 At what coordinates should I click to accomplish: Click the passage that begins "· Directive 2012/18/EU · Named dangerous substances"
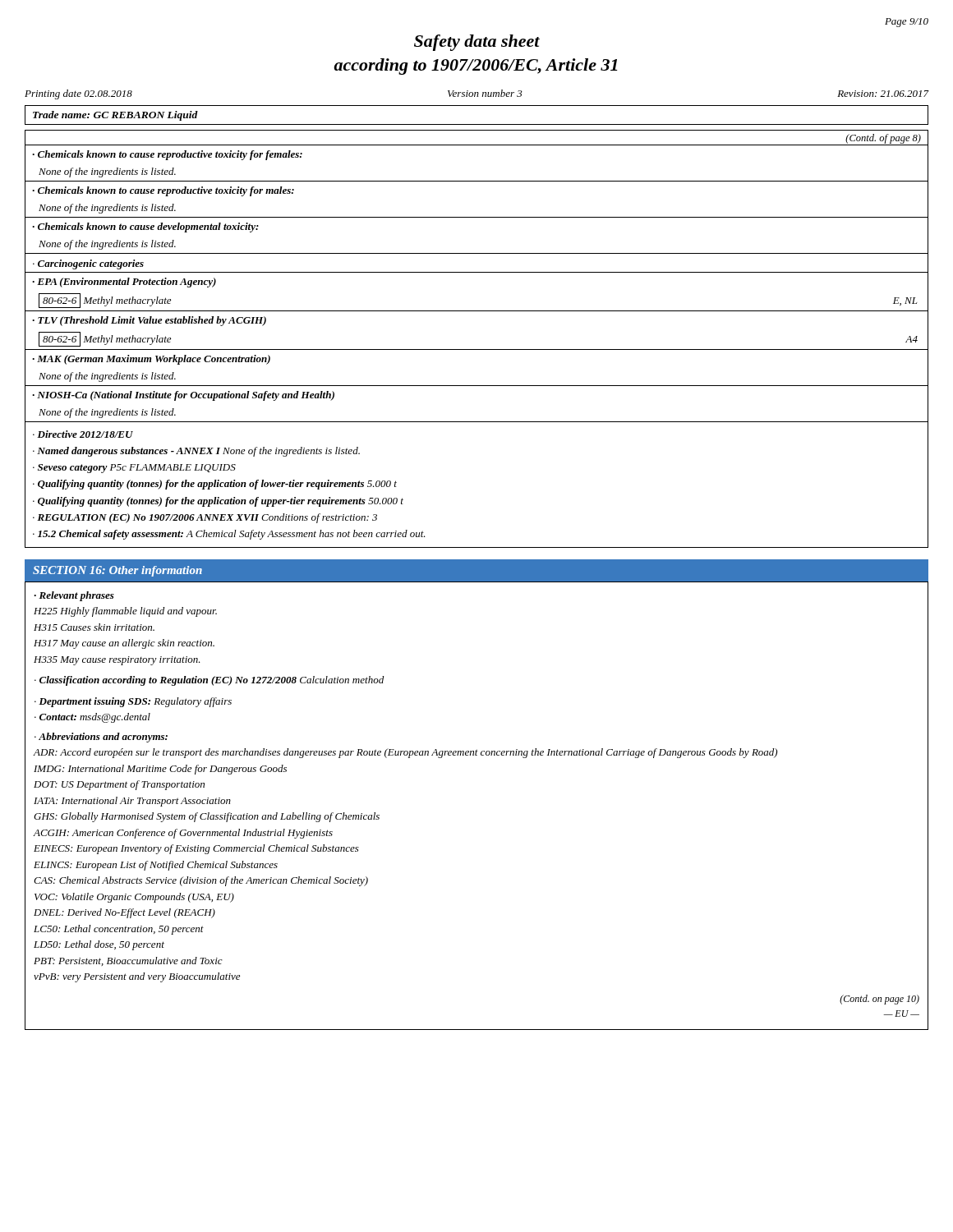(x=229, y=484)
